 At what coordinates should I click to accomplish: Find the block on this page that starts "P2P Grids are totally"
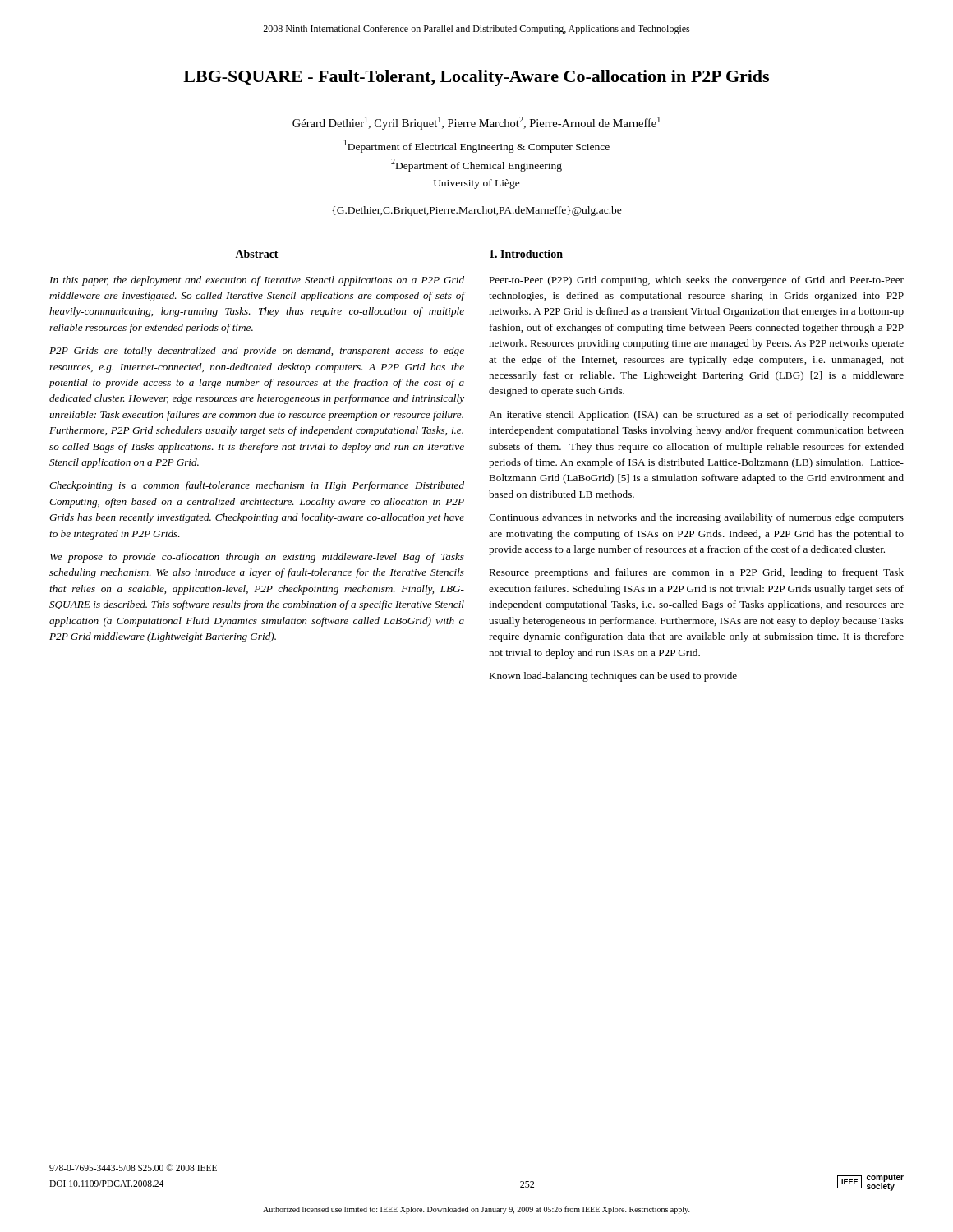257,406
